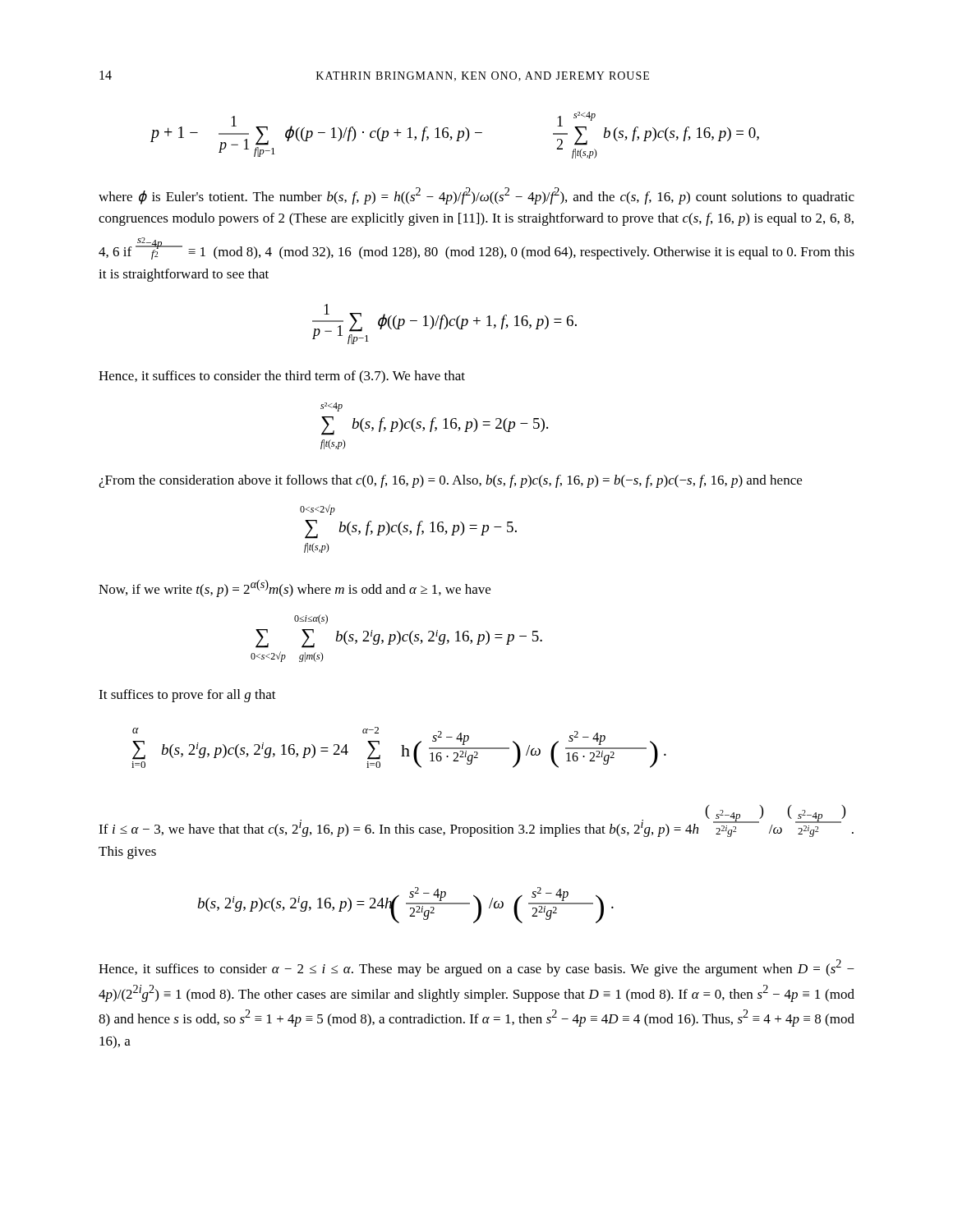The image size is (953, 1232).
Task: Locate the block starting "It suffices to"
Action: (187, 695)
